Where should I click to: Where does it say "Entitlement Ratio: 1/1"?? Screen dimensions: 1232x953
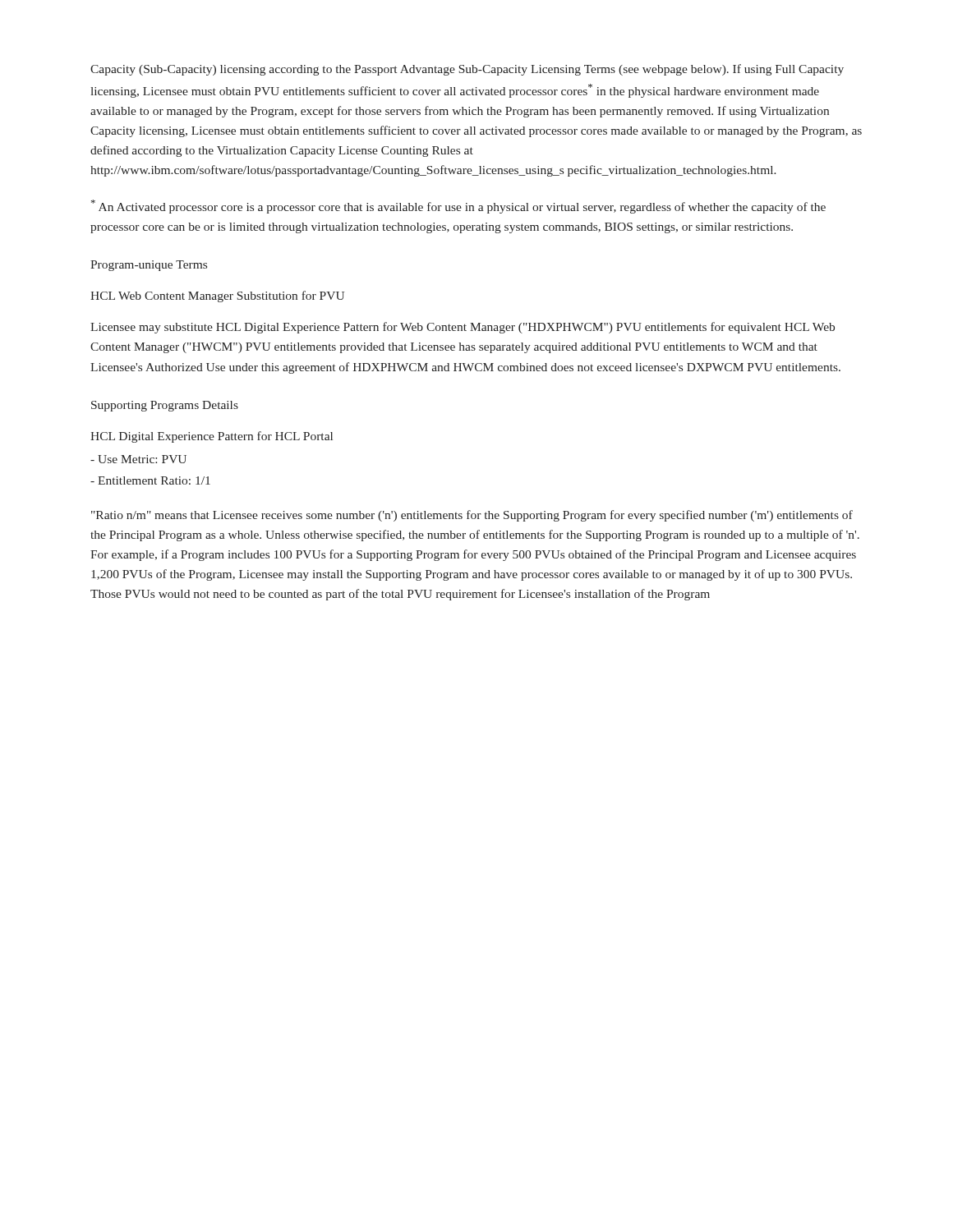tap(151, 480)
